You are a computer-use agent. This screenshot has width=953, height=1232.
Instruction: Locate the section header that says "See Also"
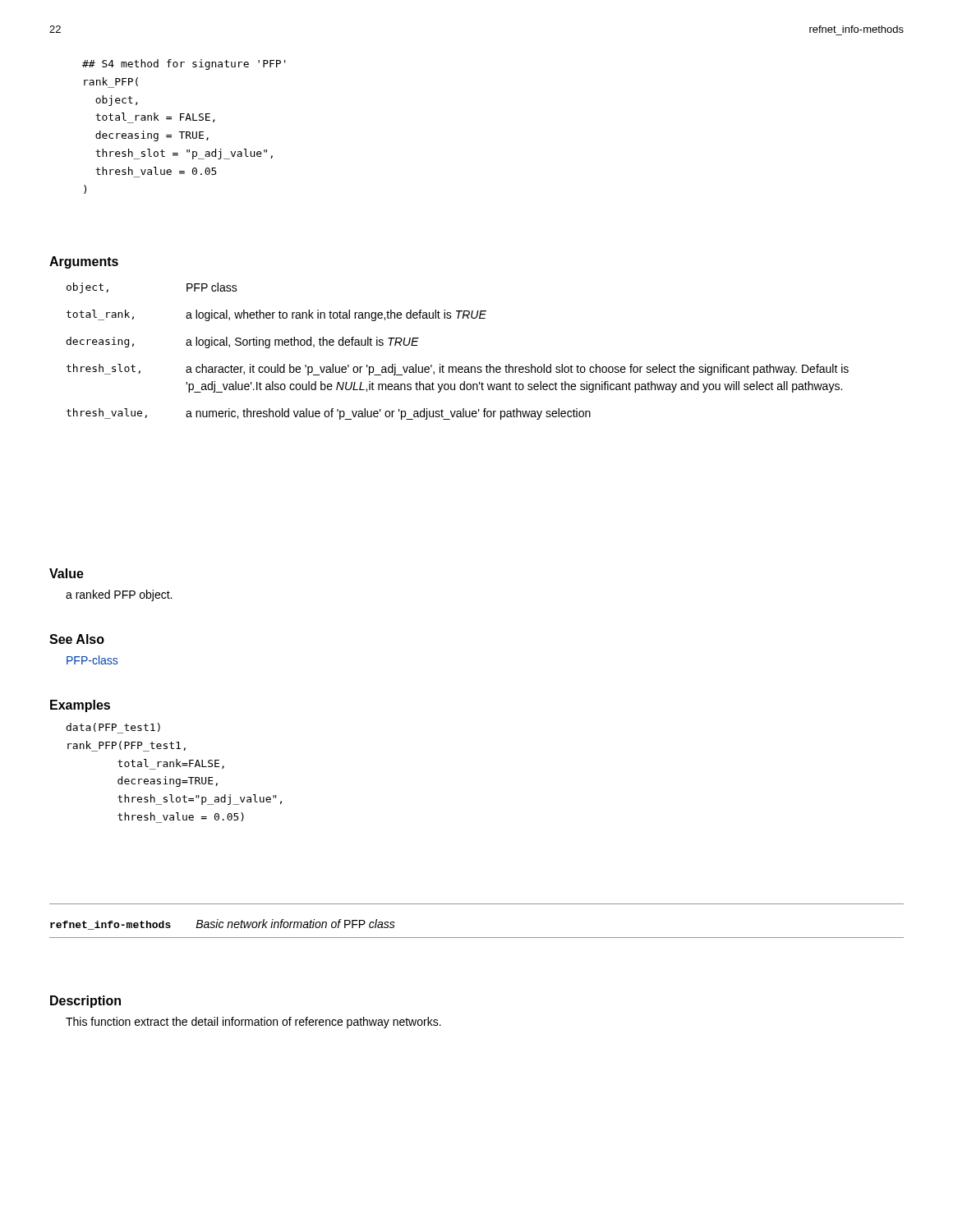pos(77,639)
